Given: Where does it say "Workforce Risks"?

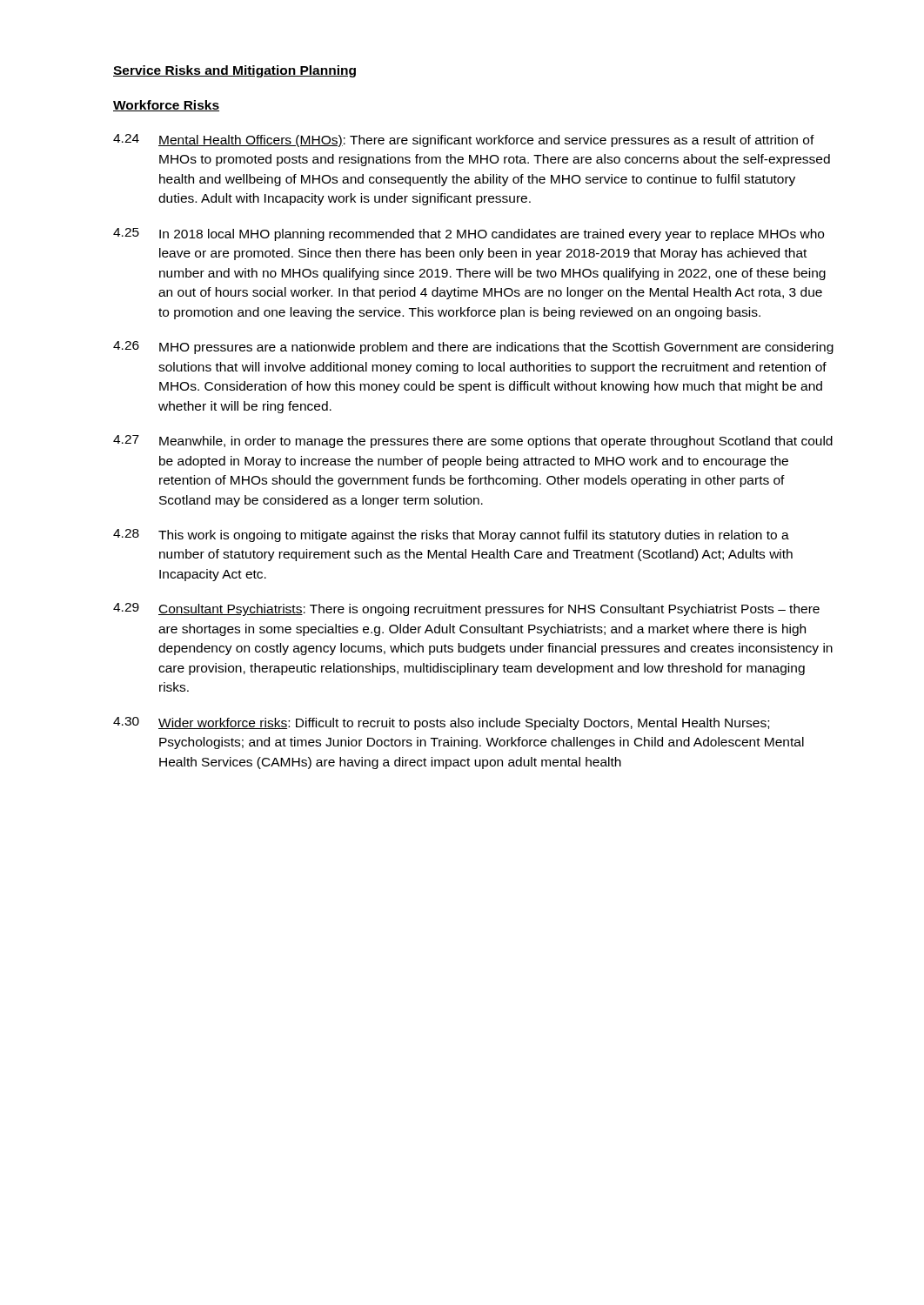Looking at the screenshot, I should point(166,105).
